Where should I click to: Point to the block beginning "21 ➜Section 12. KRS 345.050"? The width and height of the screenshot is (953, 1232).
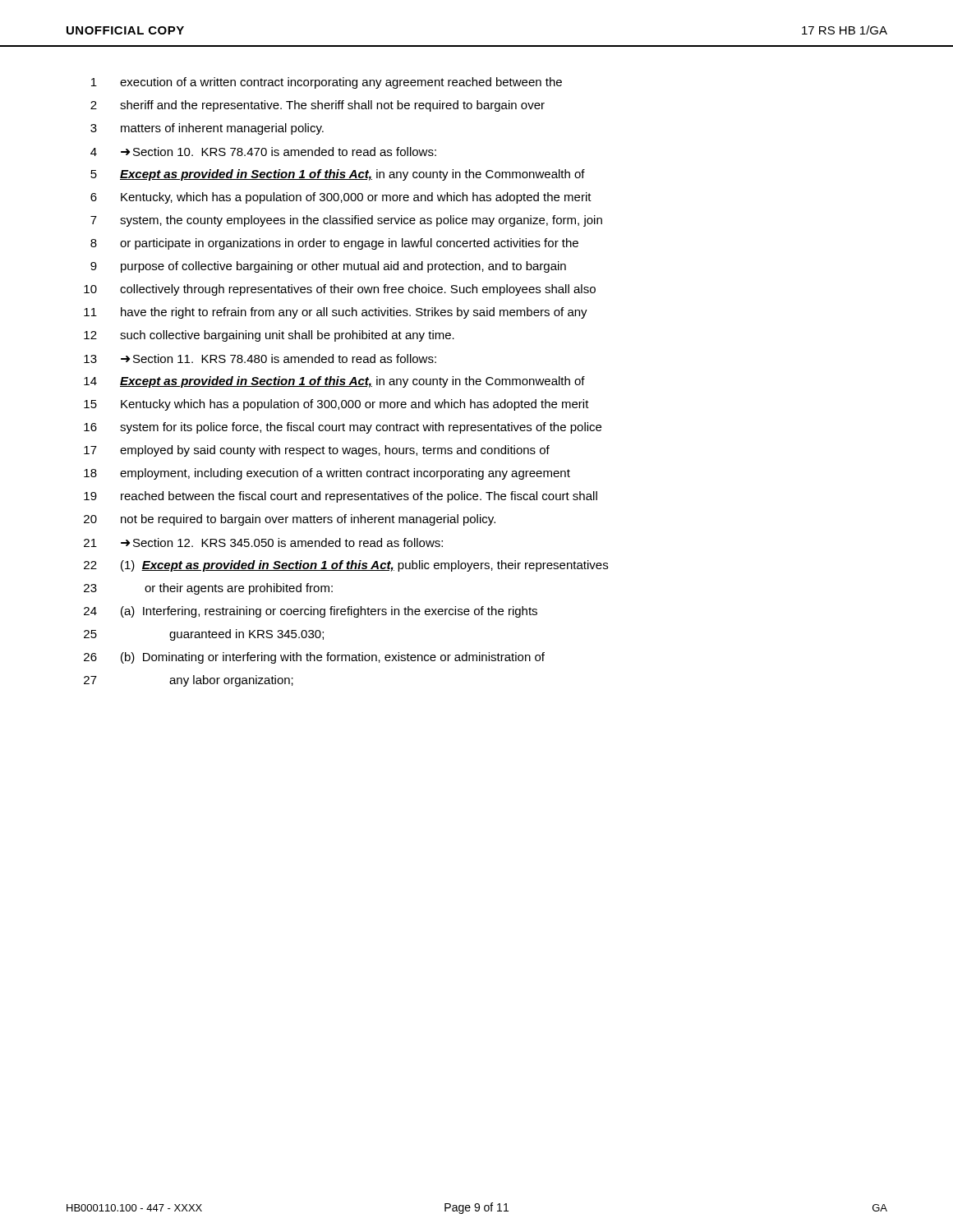[x=263, y=542]
